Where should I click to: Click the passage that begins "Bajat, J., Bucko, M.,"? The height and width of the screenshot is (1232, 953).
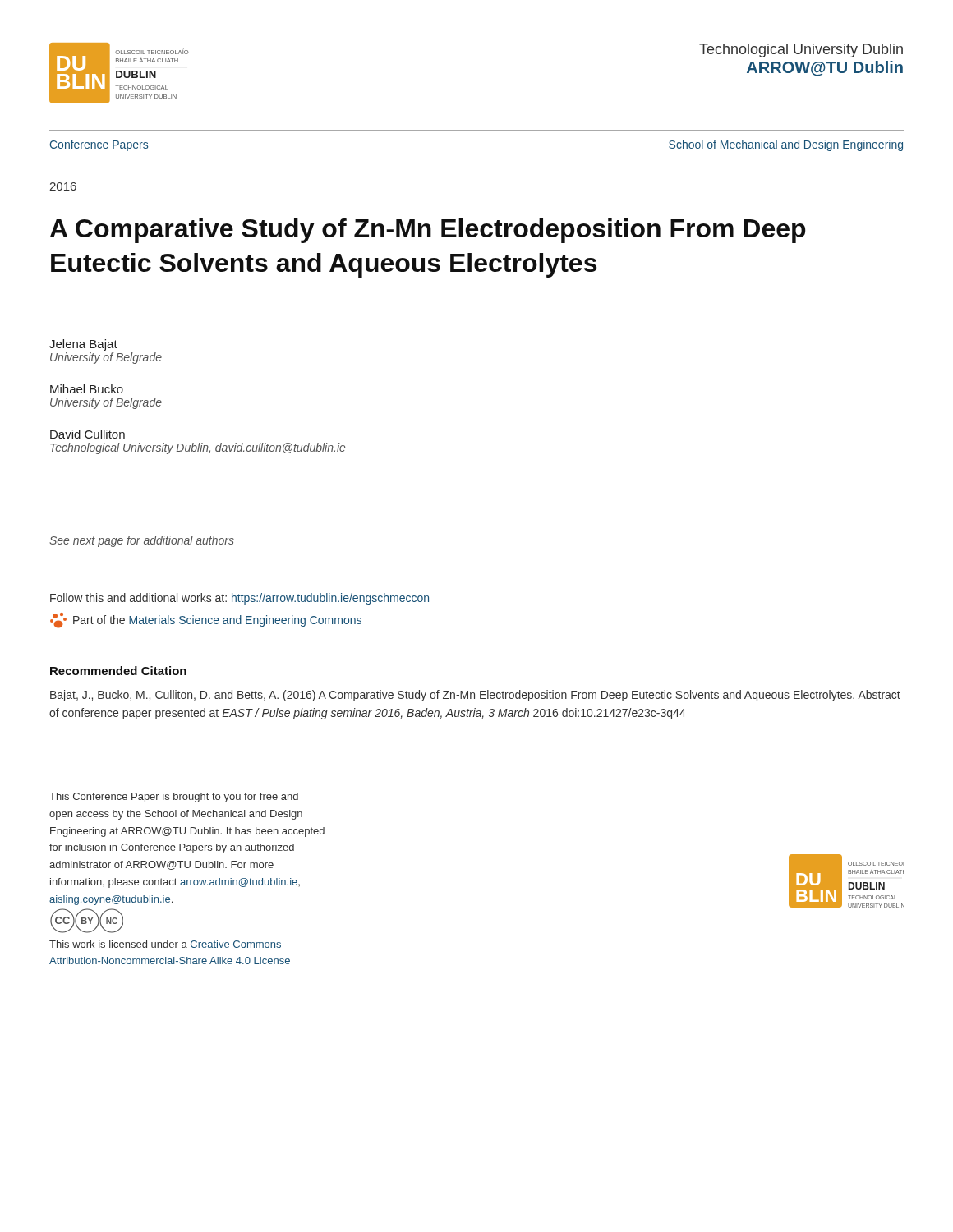click(x=475, y=704)
